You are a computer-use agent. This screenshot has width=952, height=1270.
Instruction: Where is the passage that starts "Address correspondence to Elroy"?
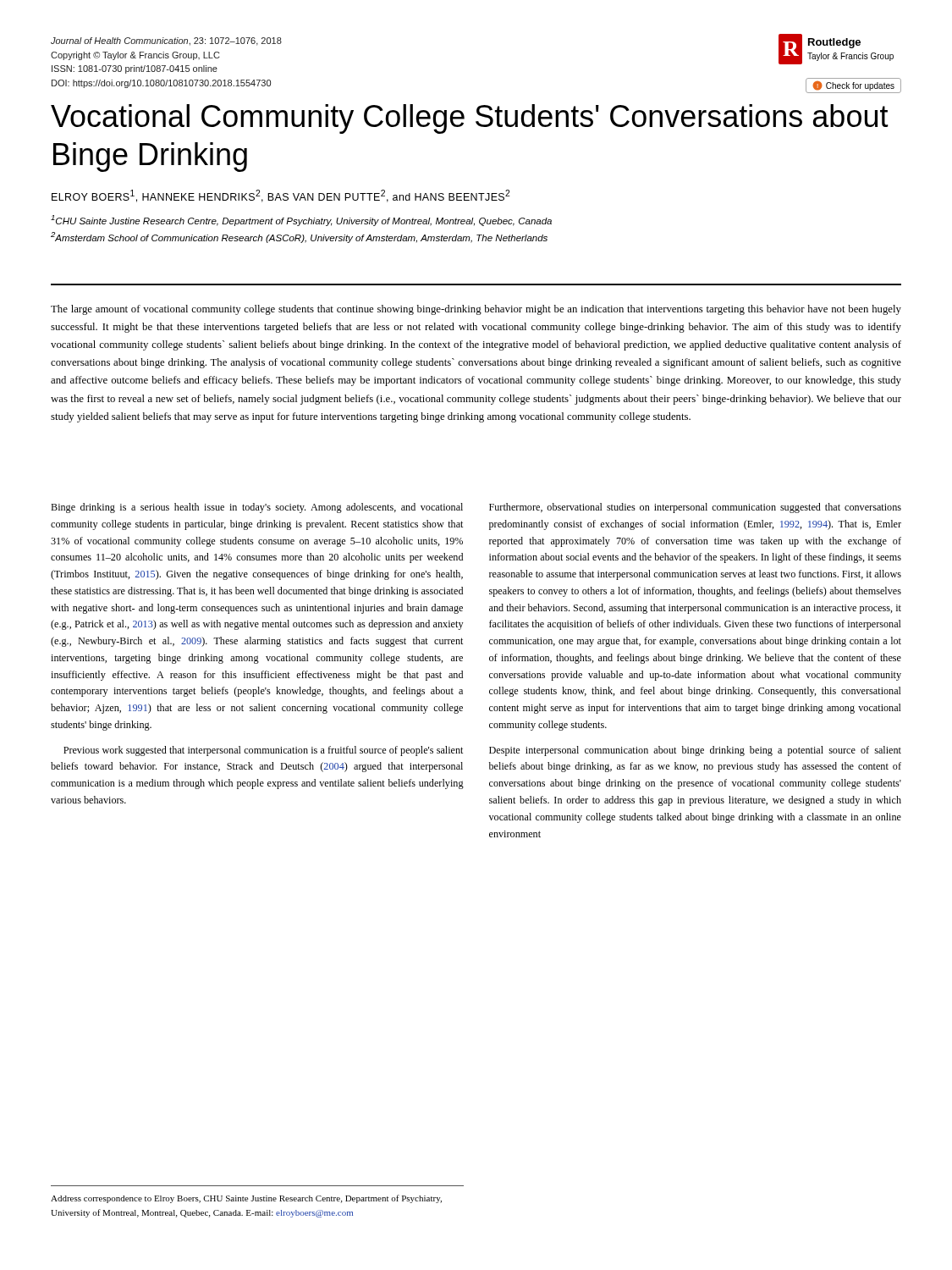[x=247, y=1205]
